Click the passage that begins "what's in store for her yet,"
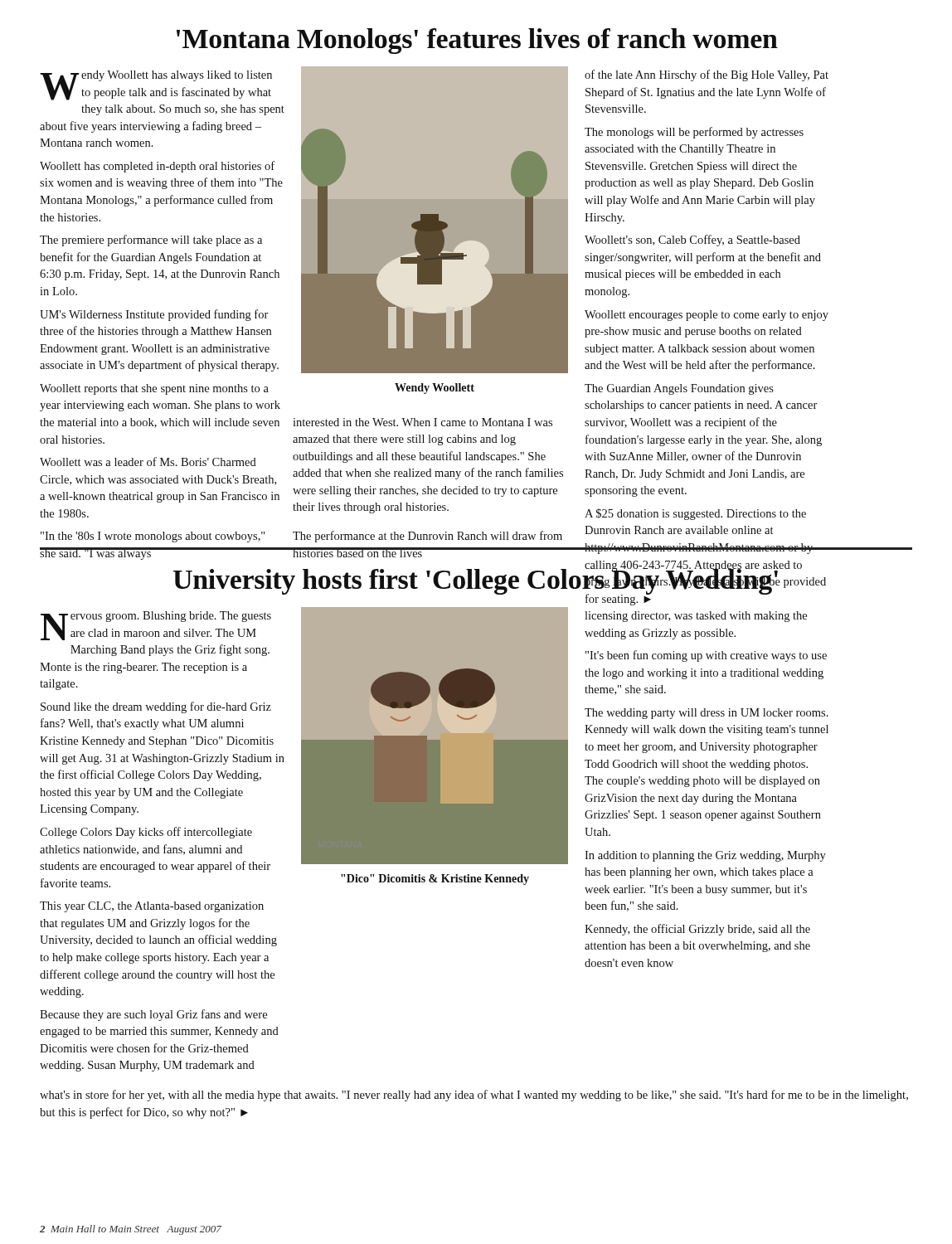This screenshot has width=952, height=1244. tap(476, 1104)
